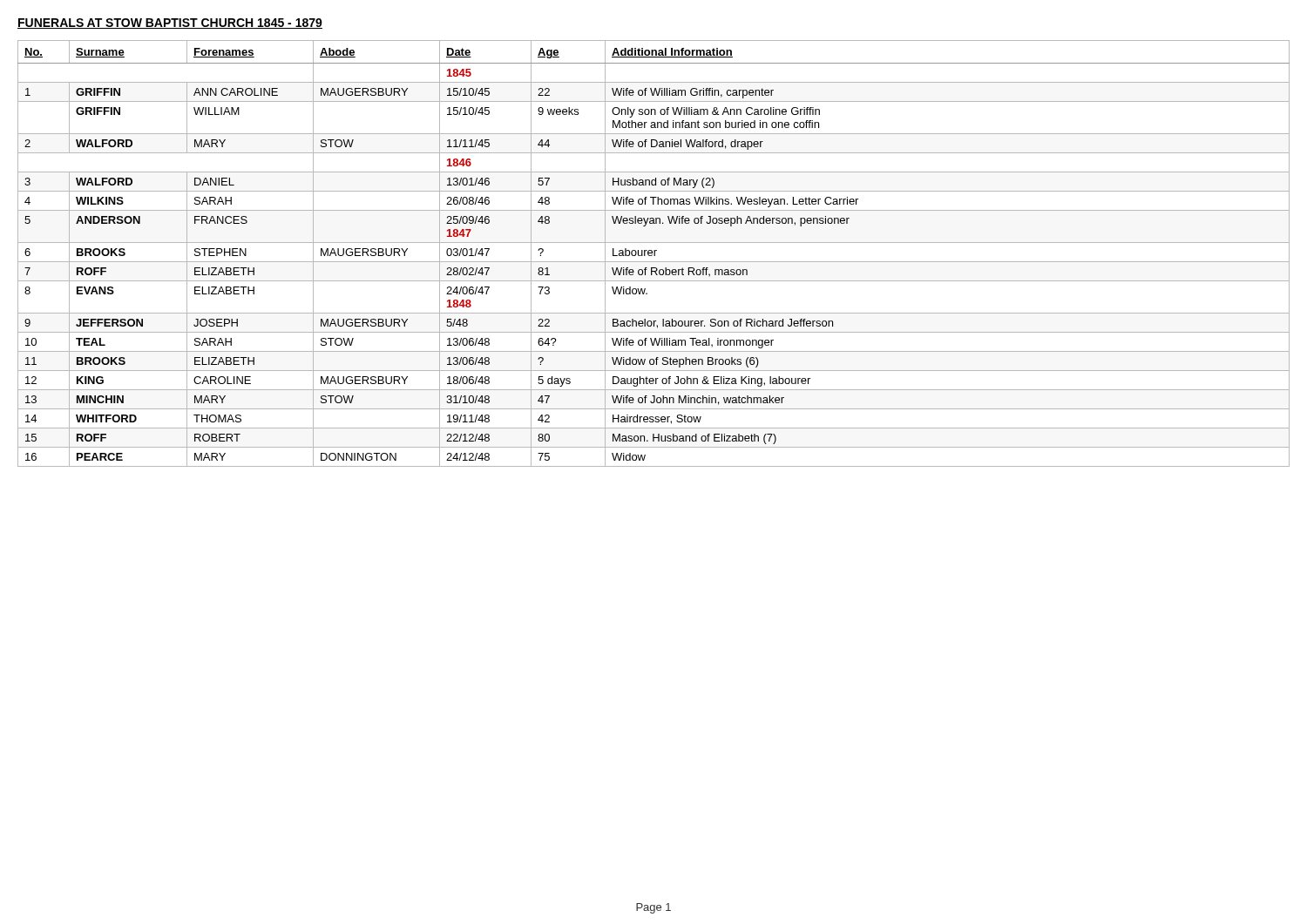Image resolution: width=1307 pixels, height=924 pixels.
Task: Select the title that says "FUNERALS AT STOW BAPTIST CHURCH 1845"
Action: [x=170, y=25]
